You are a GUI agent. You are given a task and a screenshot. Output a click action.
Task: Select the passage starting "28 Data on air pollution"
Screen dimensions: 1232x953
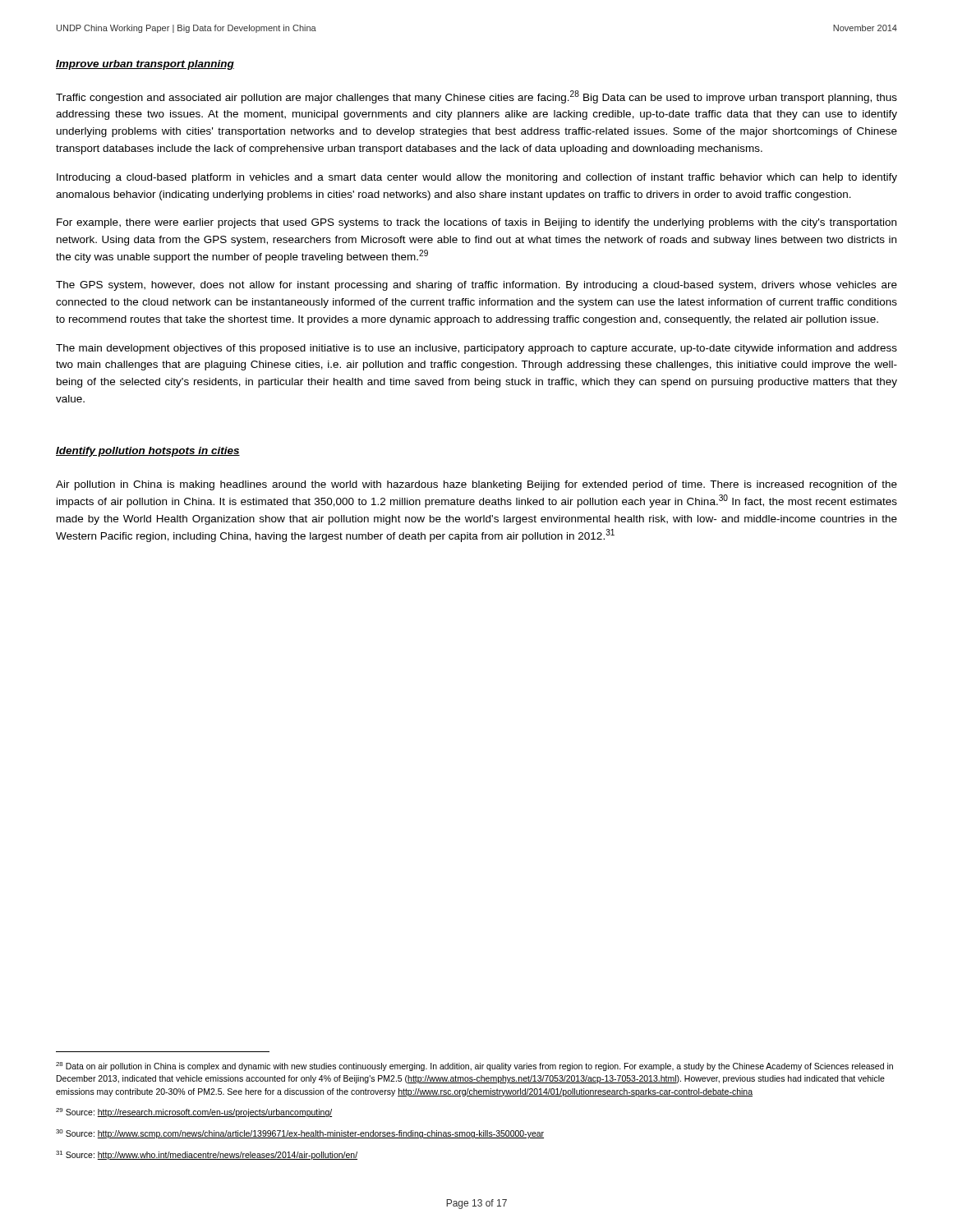click(x=476, y=1079)
